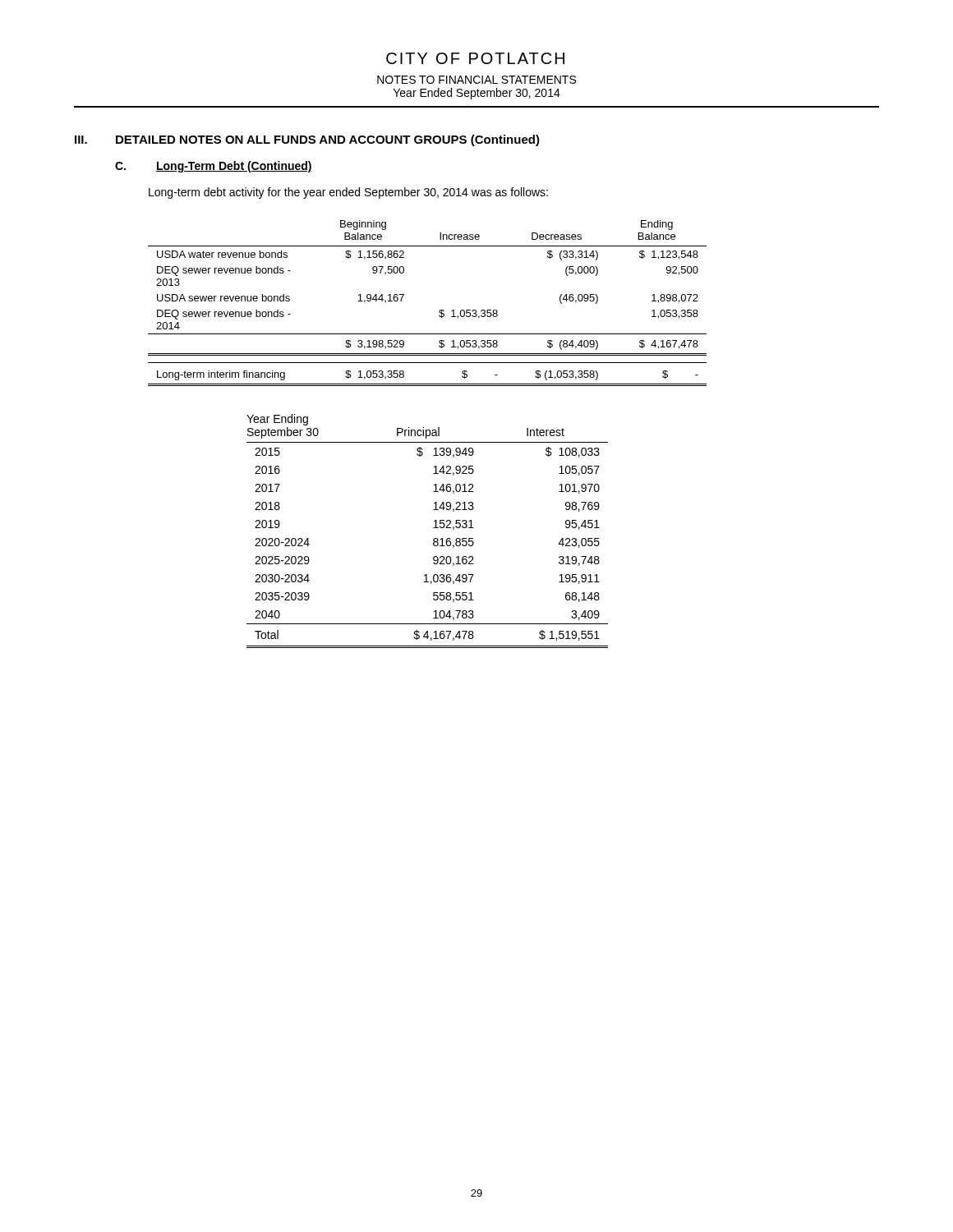The height and width of the screenshot is (1232, 953).
Task: Click where it says "C. Long-Term Debt (Continued)"
Action: tap(213, 166)
